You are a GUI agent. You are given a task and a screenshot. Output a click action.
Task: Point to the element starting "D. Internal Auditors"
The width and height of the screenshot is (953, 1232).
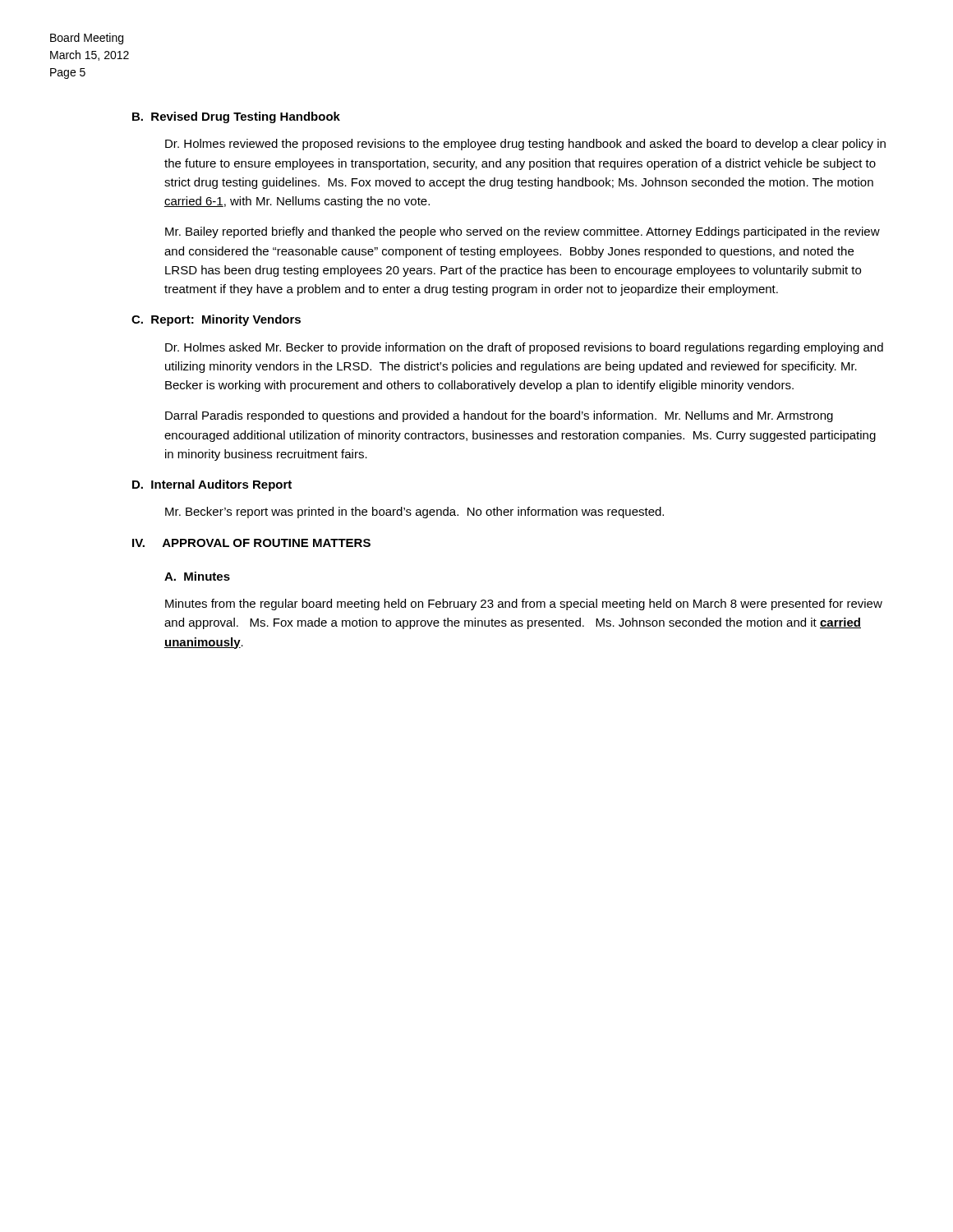tap(212, 484)
